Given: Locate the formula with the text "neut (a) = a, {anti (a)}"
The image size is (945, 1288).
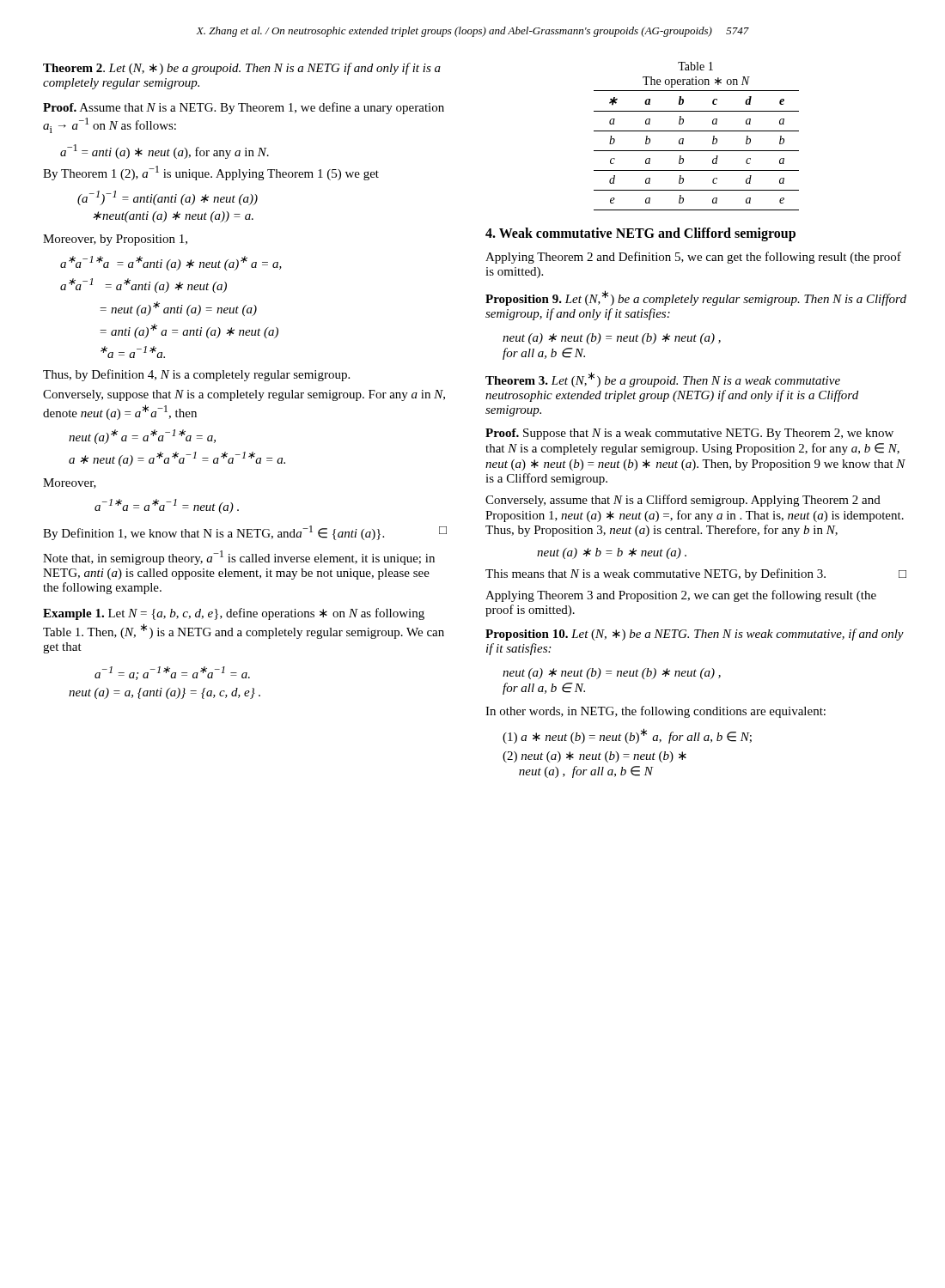Looking at the screenshot, I should 165,692.
